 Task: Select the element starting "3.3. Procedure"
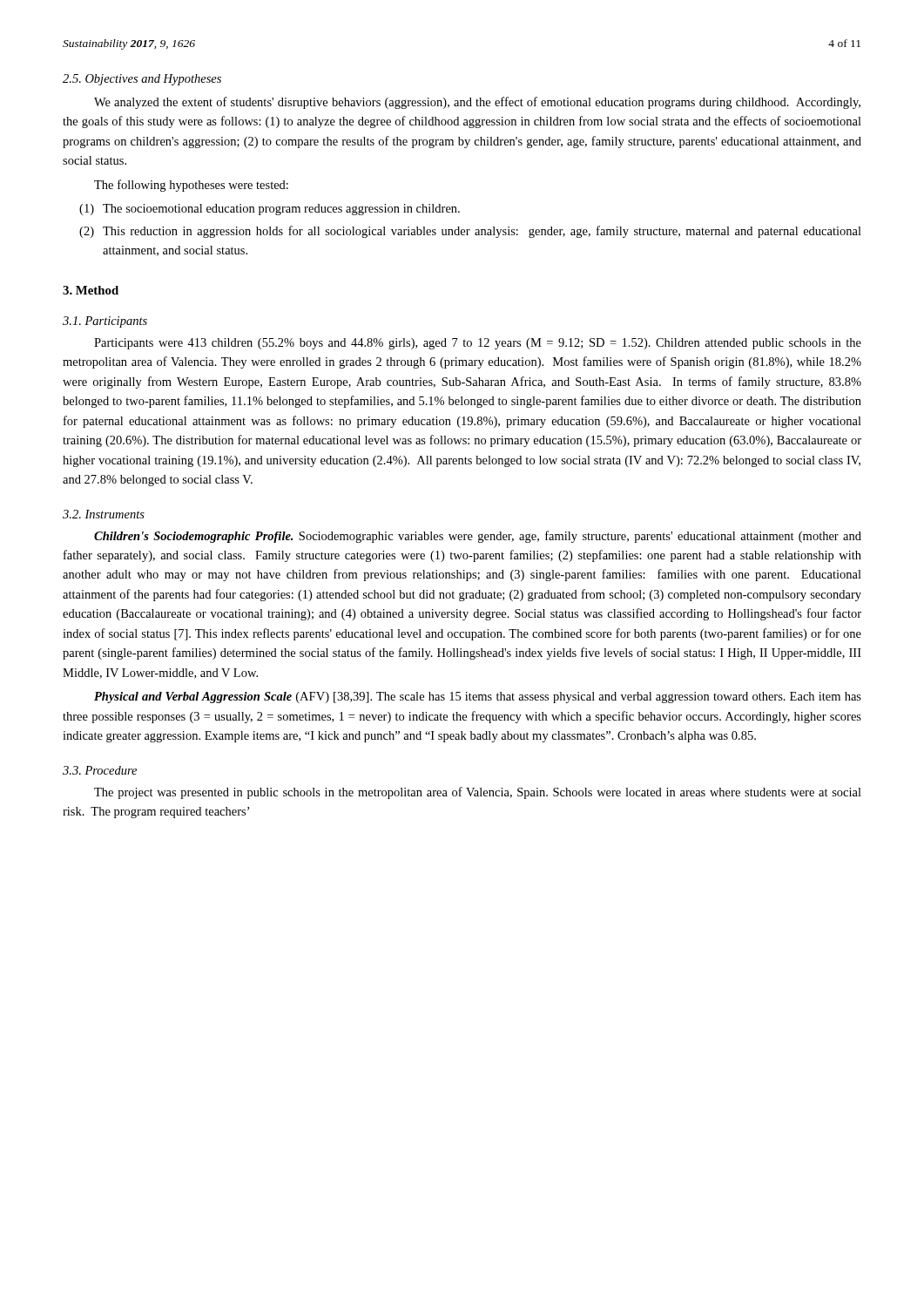click(x=100, y=770)
